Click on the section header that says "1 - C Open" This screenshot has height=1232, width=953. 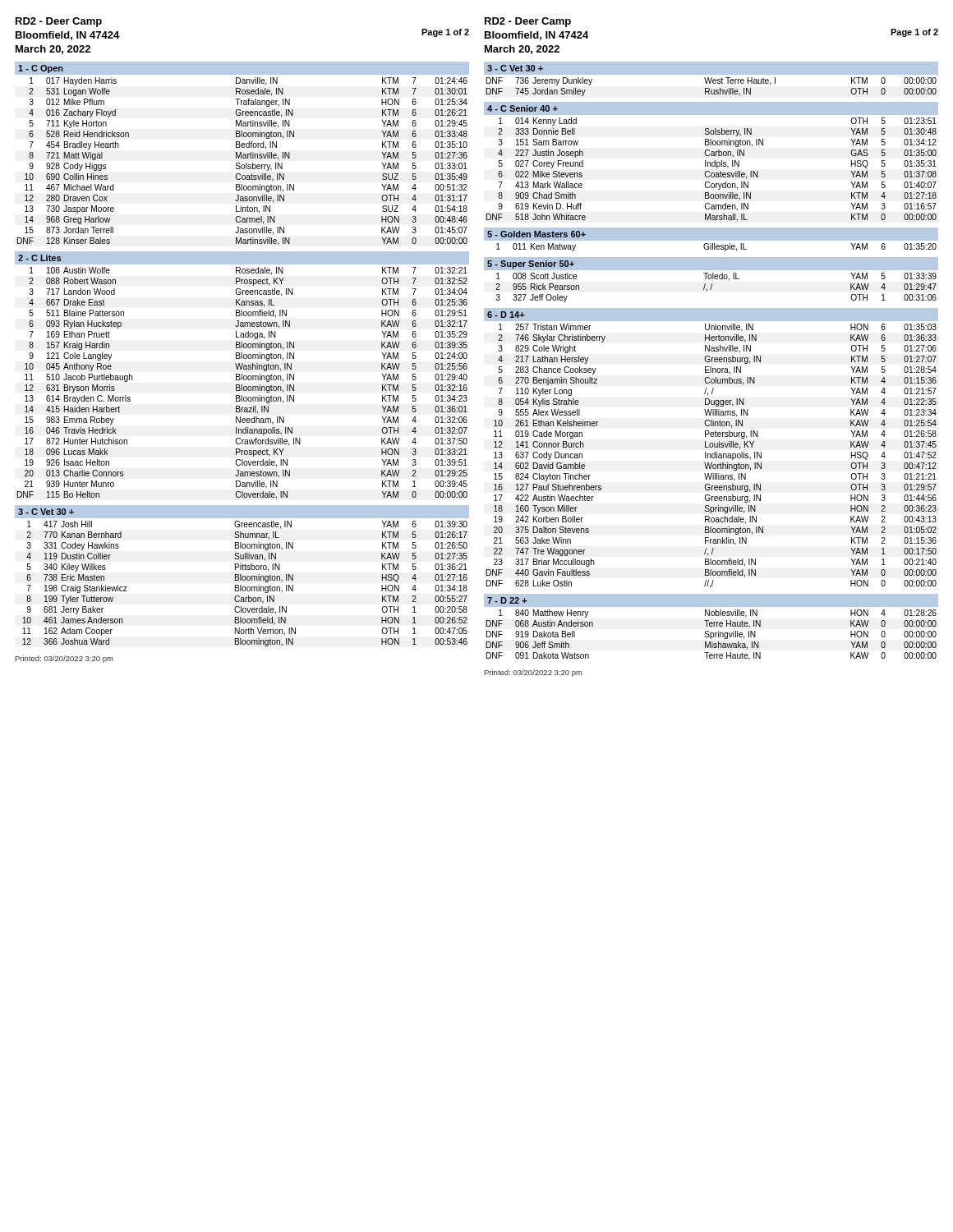[x=41, y=68]
